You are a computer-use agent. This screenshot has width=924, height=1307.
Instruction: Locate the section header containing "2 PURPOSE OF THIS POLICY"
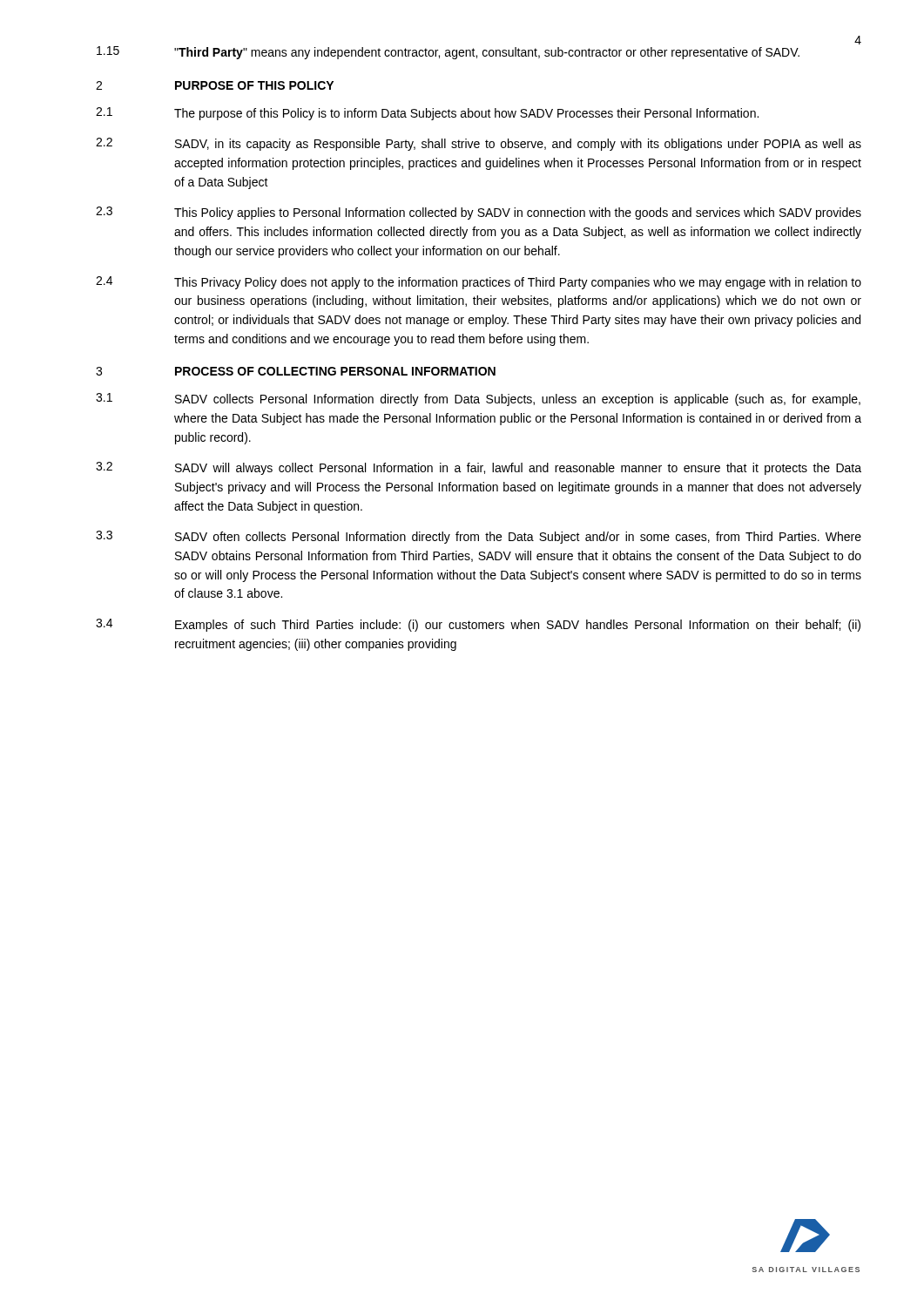click(215, 85)
